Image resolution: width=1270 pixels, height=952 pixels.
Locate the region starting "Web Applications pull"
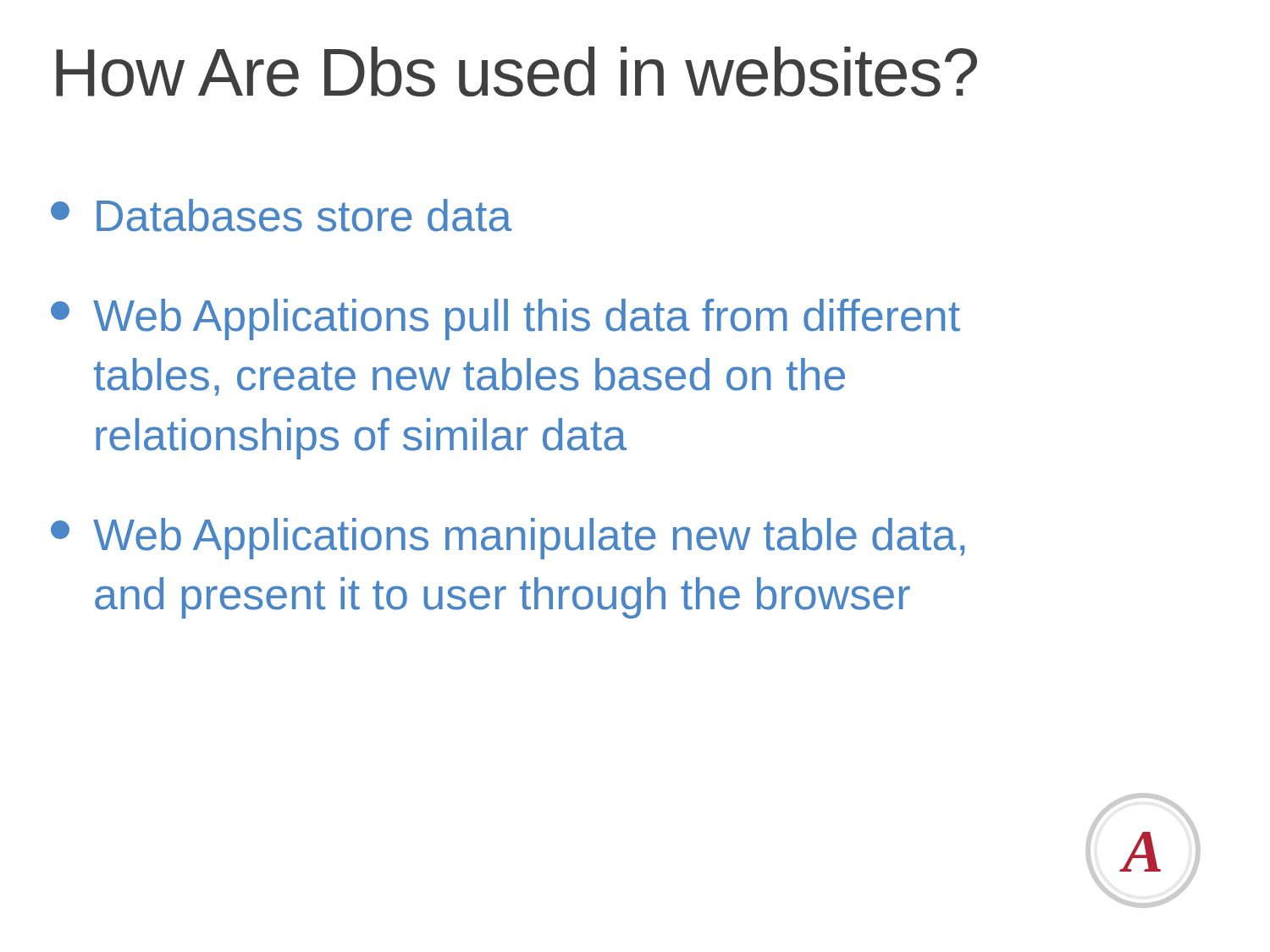[506, 375]
